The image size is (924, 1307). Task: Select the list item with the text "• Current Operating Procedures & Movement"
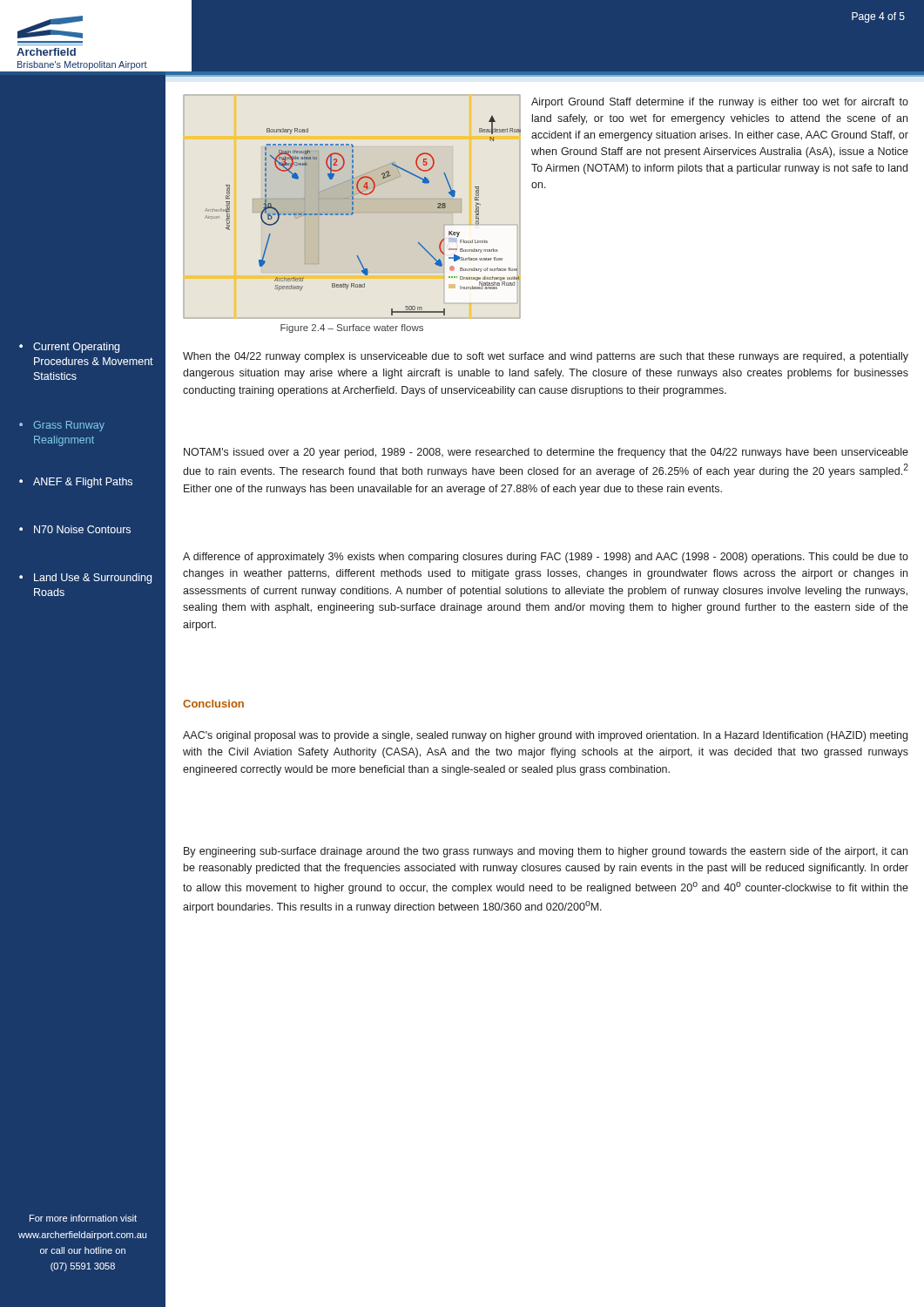[86, 361]
